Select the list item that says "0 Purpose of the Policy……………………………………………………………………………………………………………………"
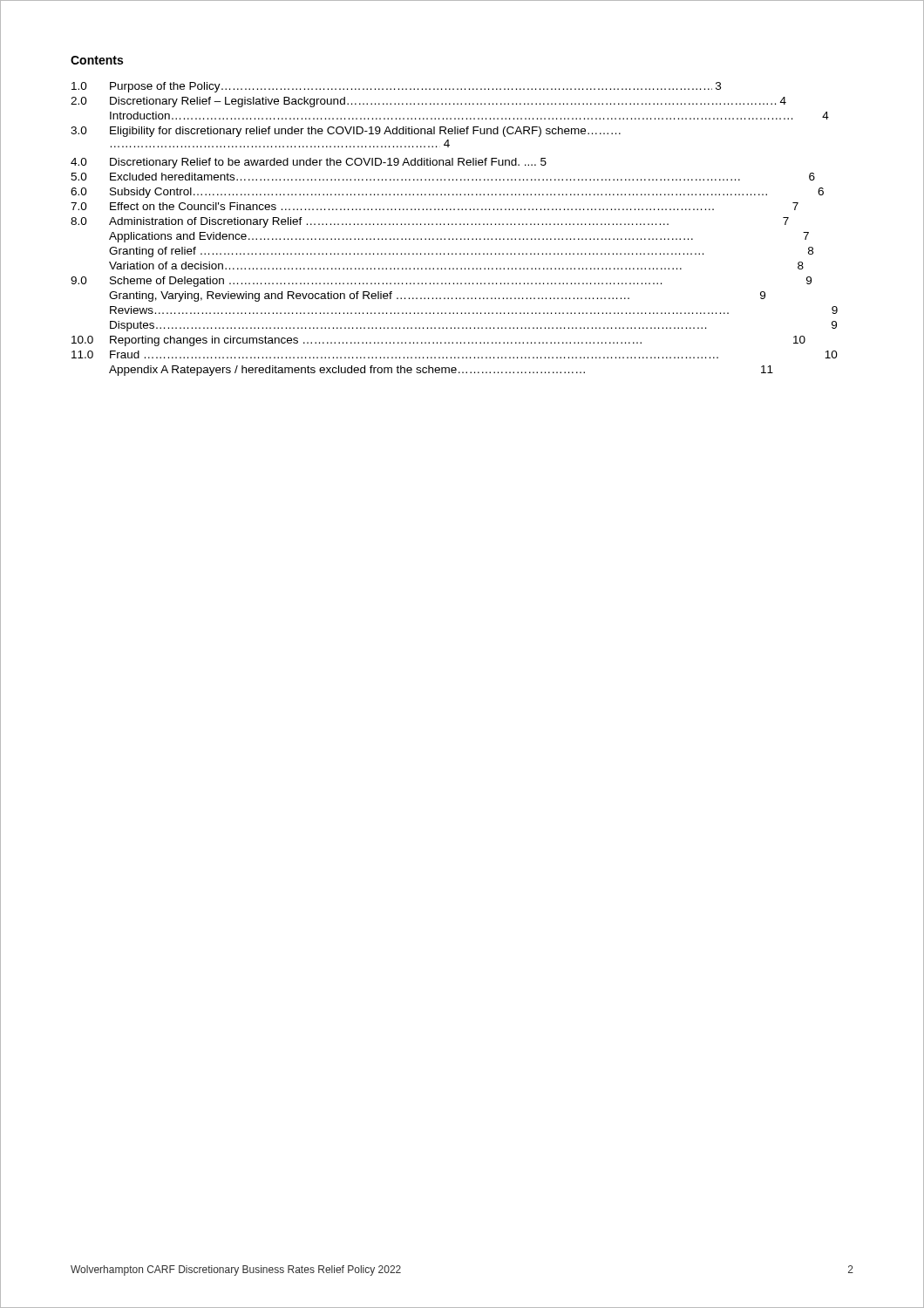 tap(462, 86)
